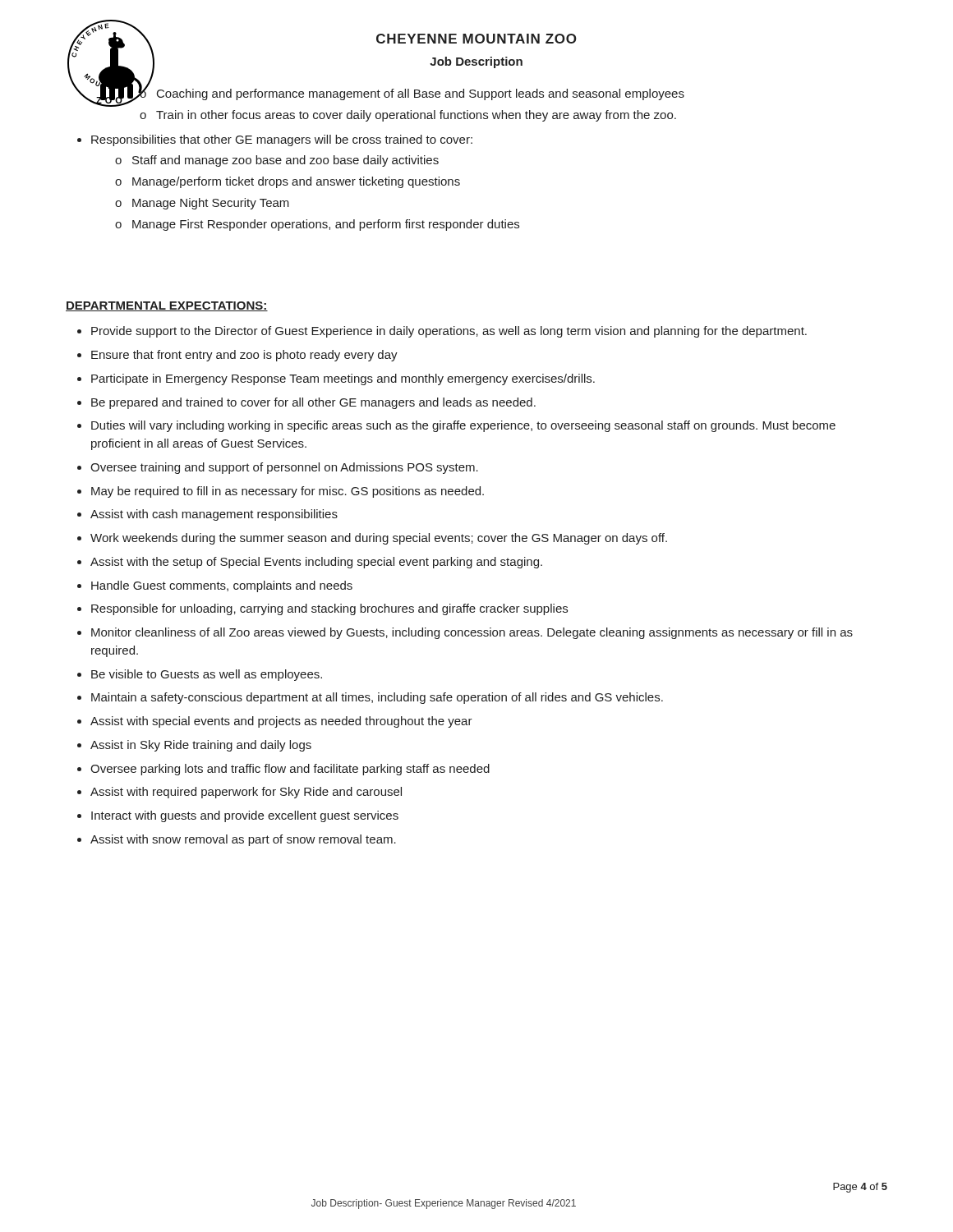Navigate to the region starting "DEPARTMENTAL EXPECTATIONS:"
Image resolution: width=953 pixels, height=1232 pixels.
(x=166, y=305)
